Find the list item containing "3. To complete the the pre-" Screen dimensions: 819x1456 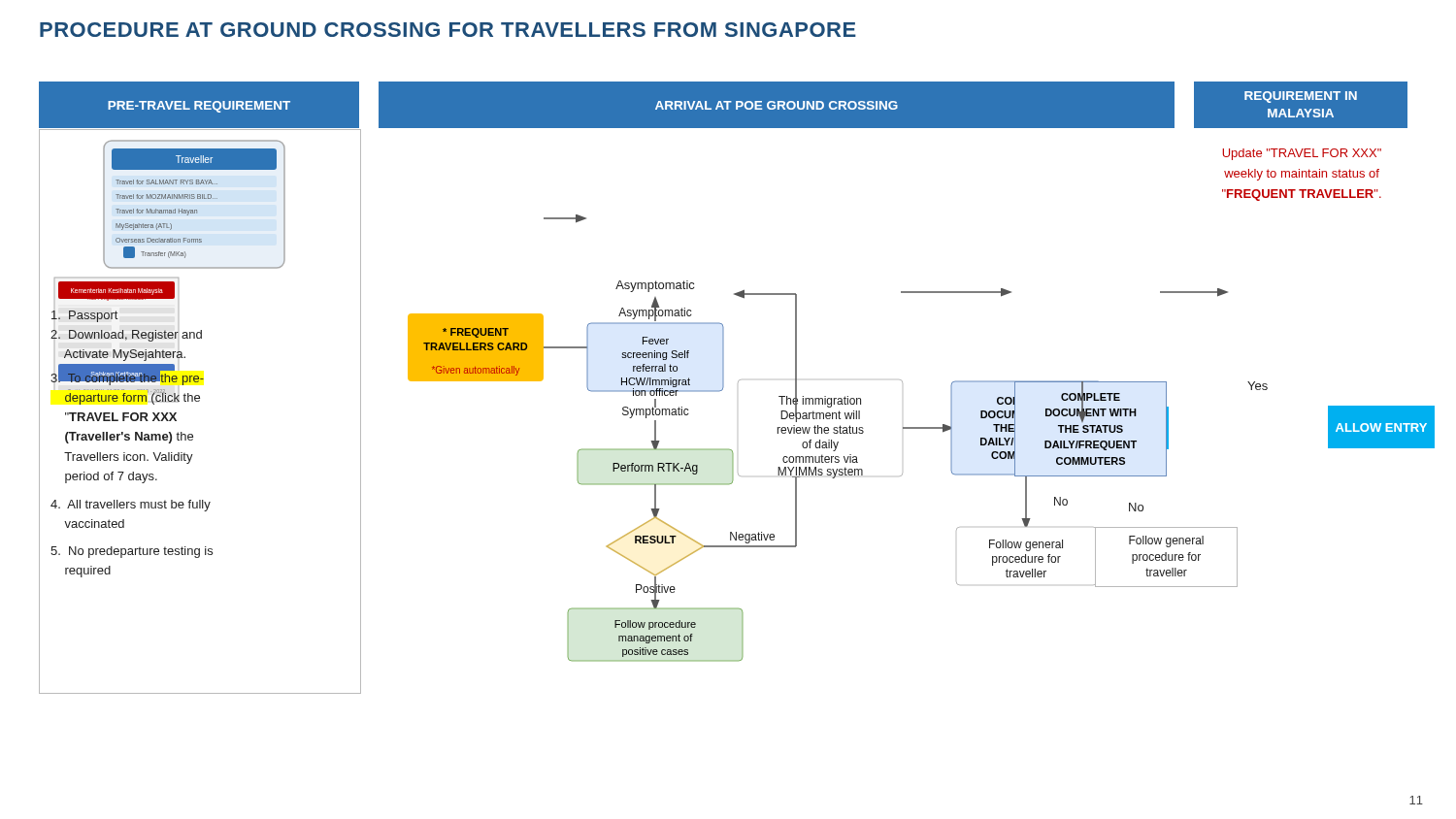click(127, 427)
